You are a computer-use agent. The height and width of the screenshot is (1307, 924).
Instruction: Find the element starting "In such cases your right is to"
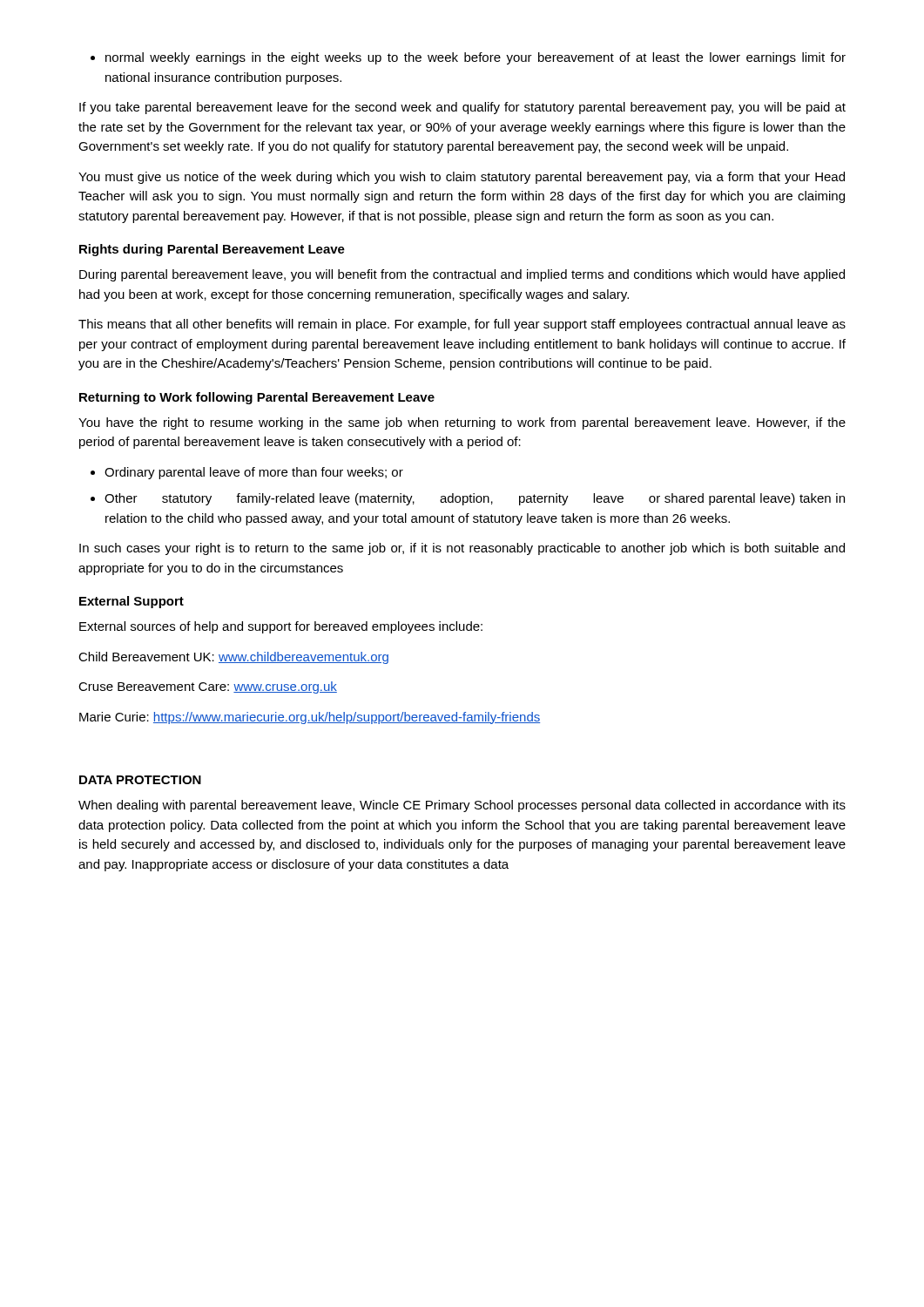(x=462, y=558)
